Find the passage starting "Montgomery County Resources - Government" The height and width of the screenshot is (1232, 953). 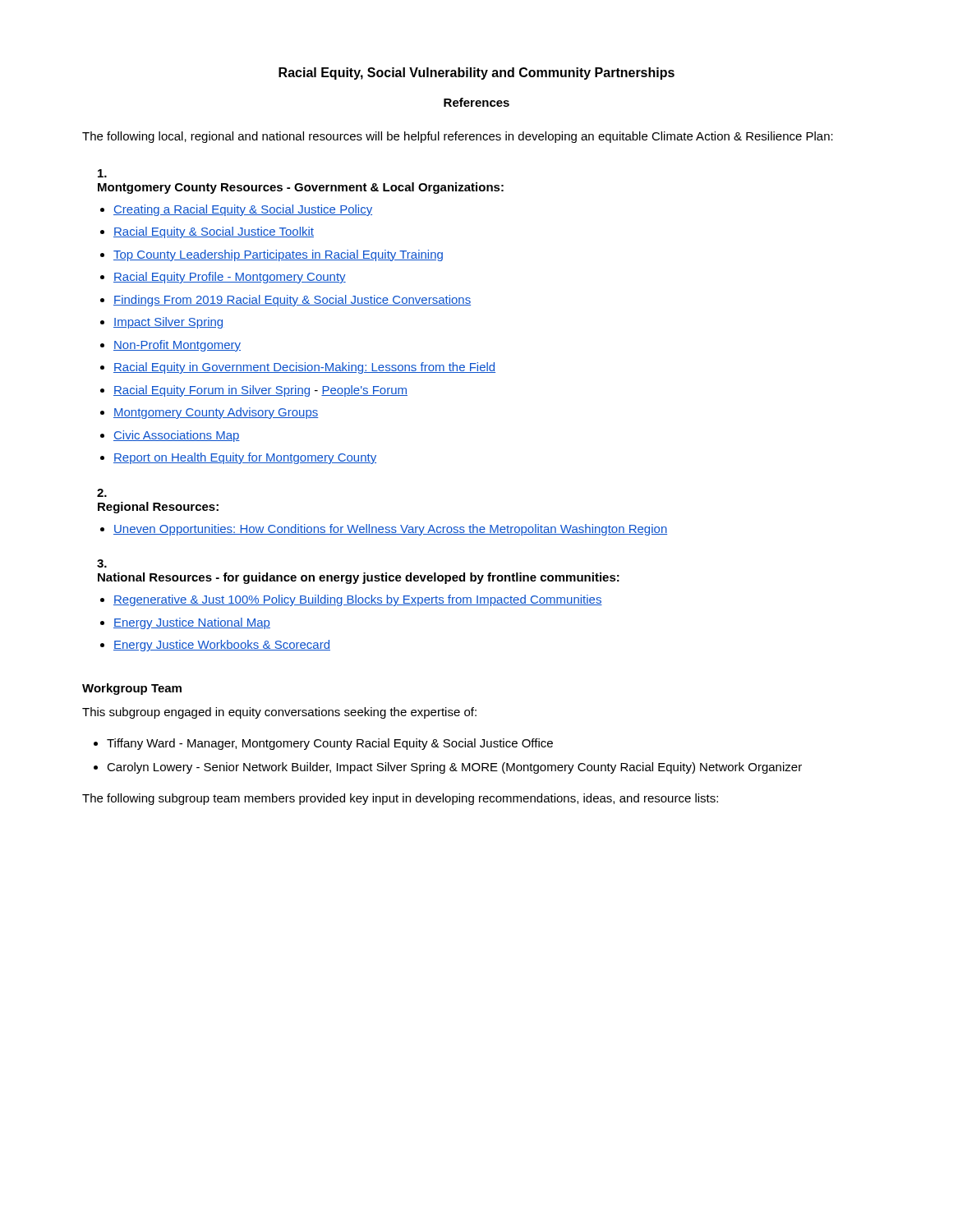[x=301, y=188]
